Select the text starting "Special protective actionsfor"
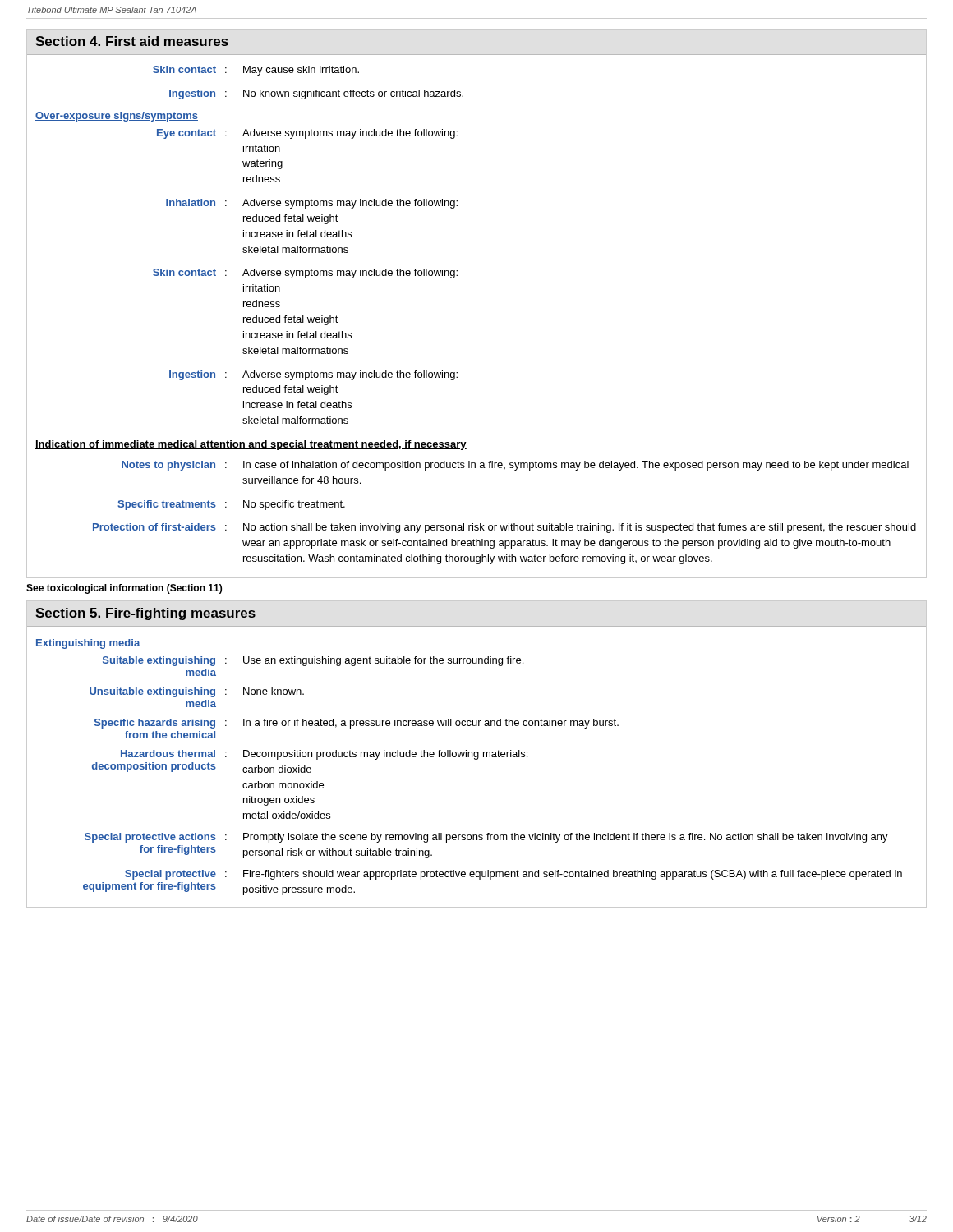 (476, 845)
